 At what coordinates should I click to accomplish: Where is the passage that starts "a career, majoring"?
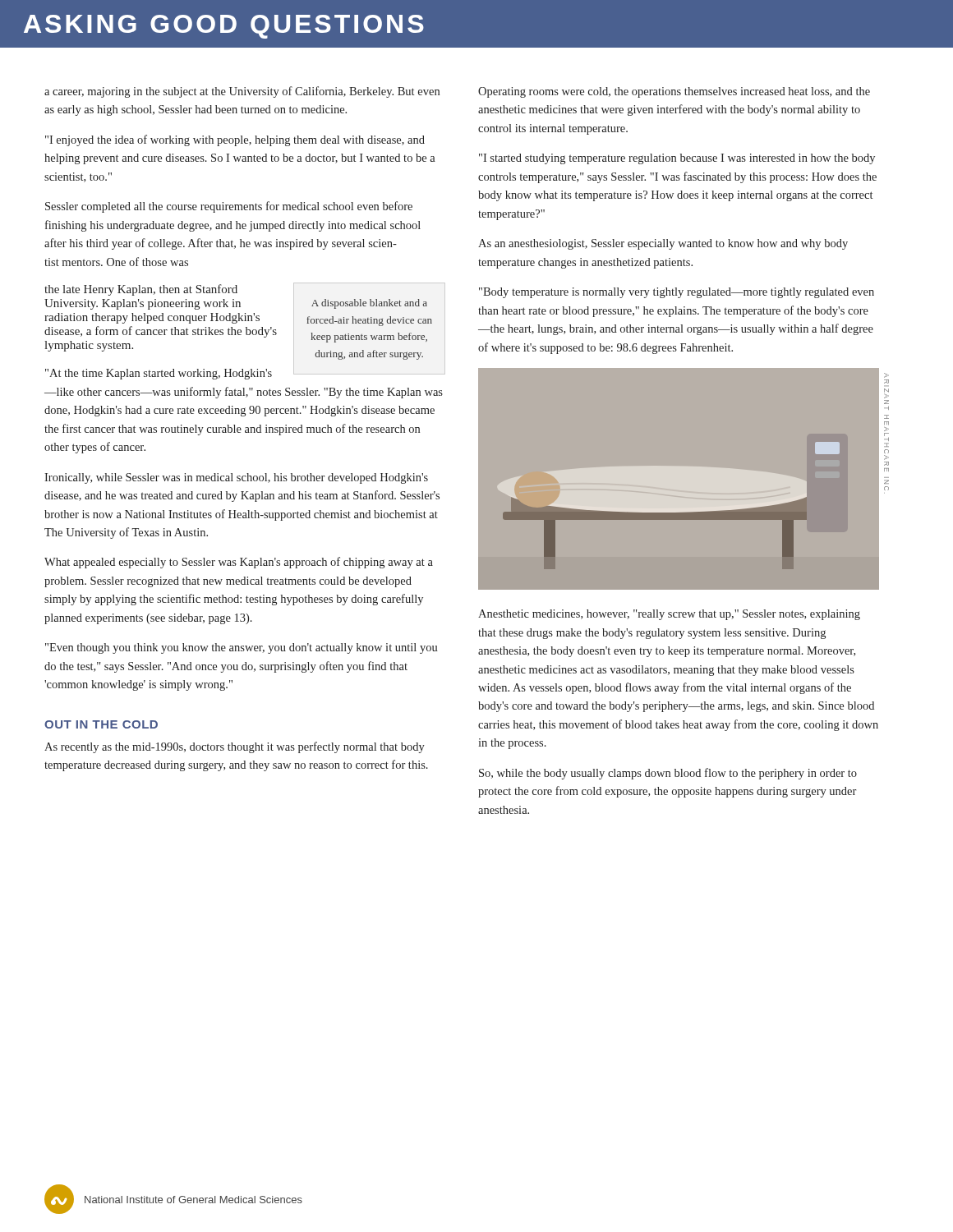245,101
